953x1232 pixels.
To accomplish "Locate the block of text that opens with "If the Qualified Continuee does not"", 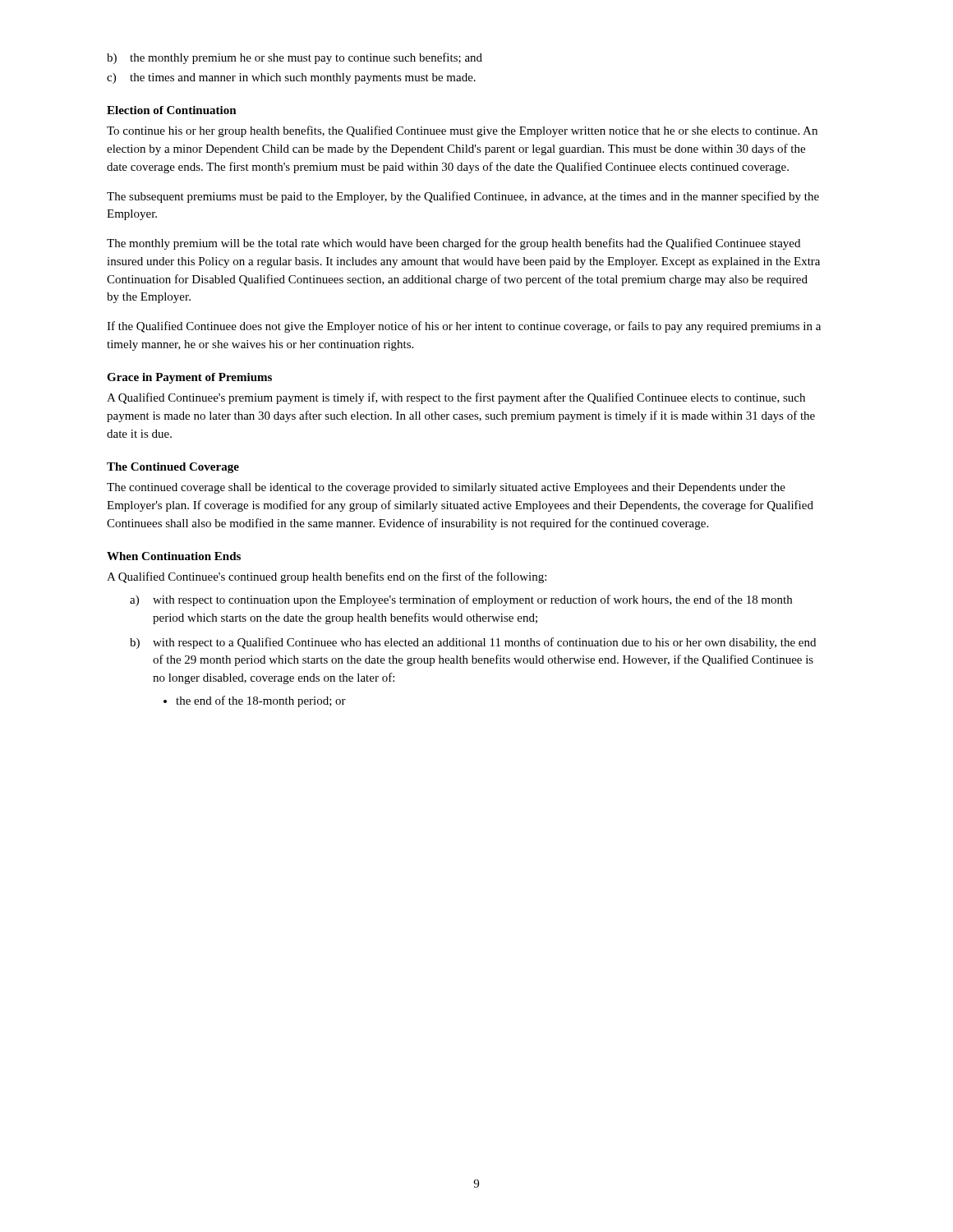I will click(464, 335).
